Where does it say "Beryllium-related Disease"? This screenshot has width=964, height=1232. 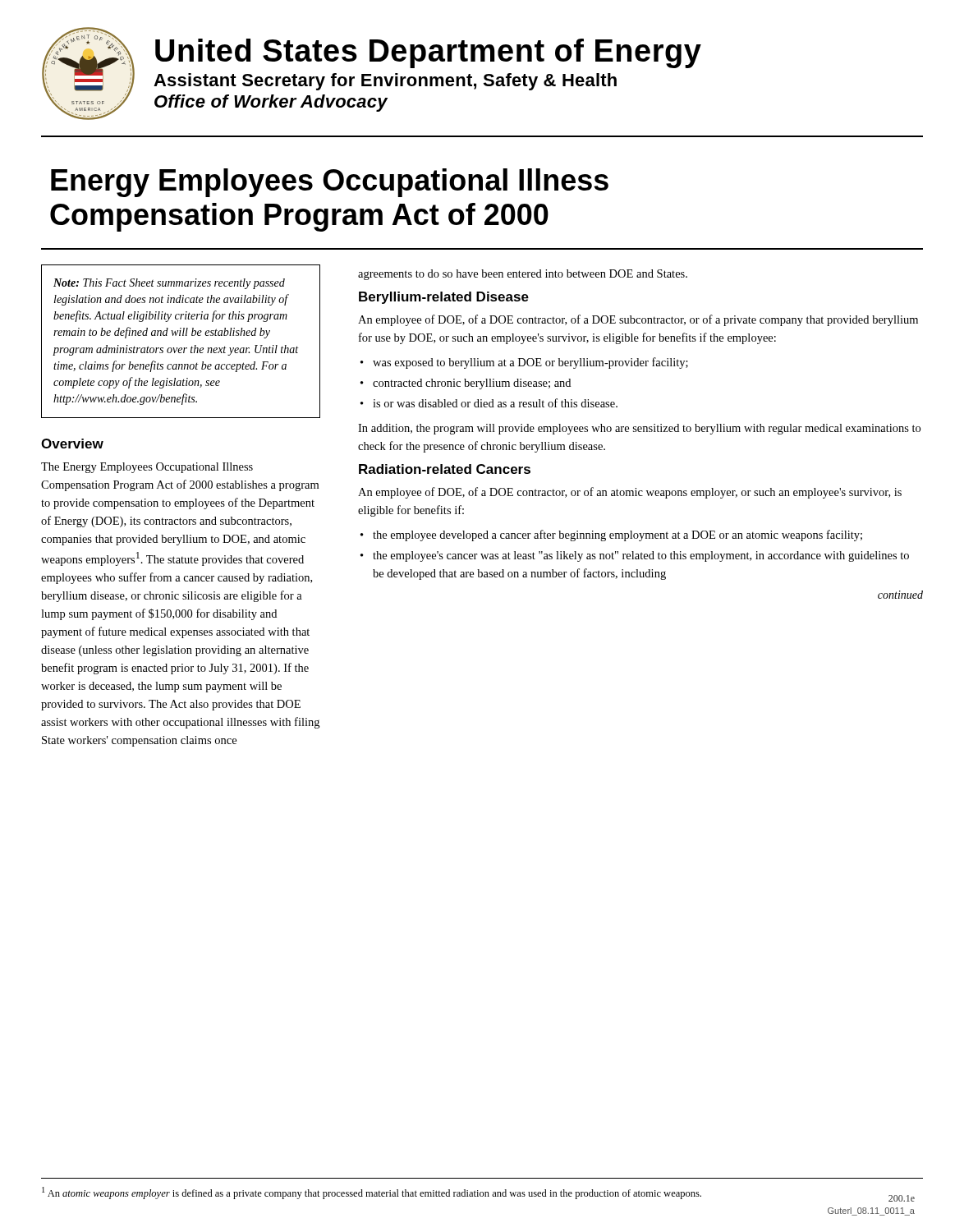tap(443, 297)
